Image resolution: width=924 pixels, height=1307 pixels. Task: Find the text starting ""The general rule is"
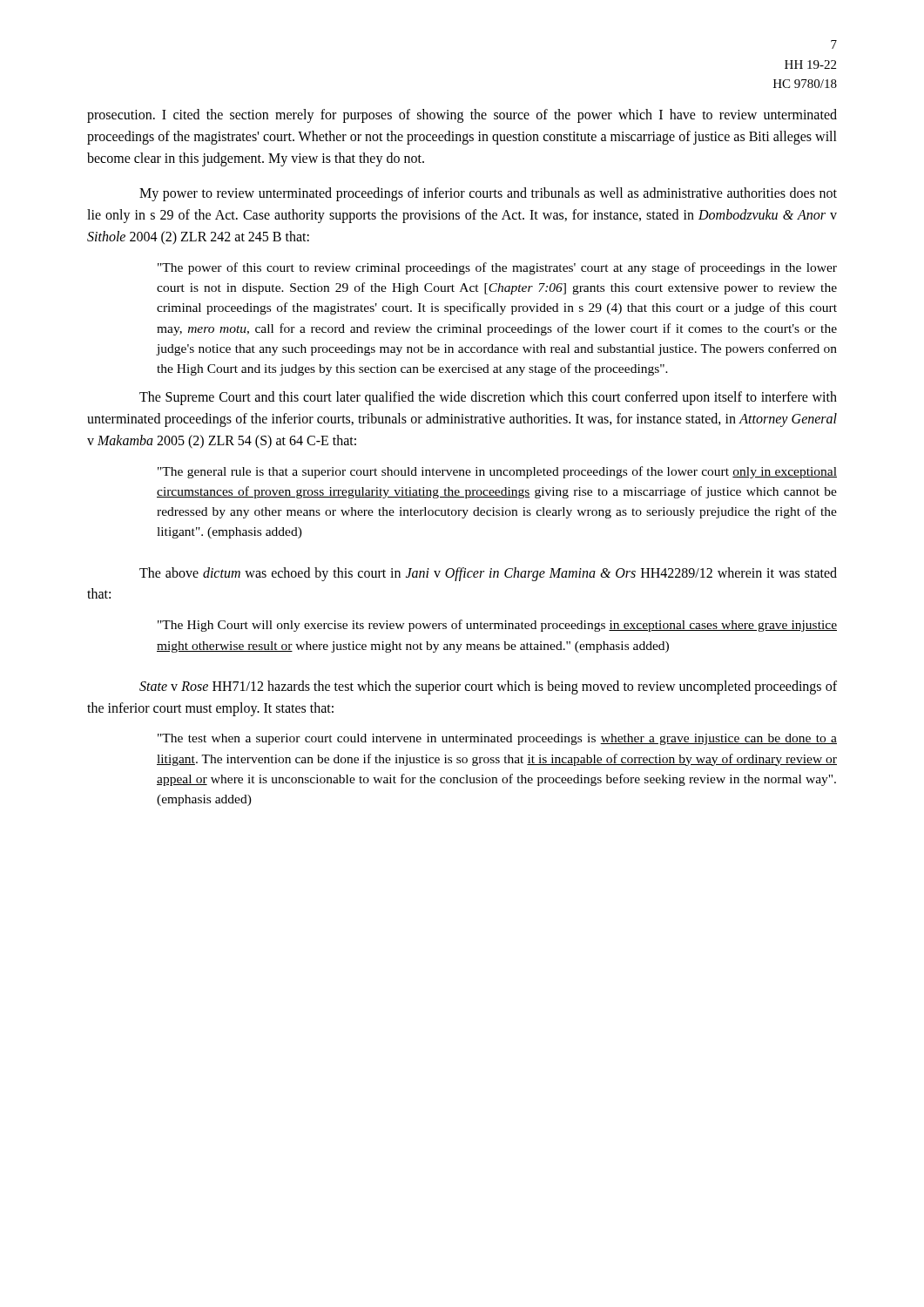[x=497, y=501]
